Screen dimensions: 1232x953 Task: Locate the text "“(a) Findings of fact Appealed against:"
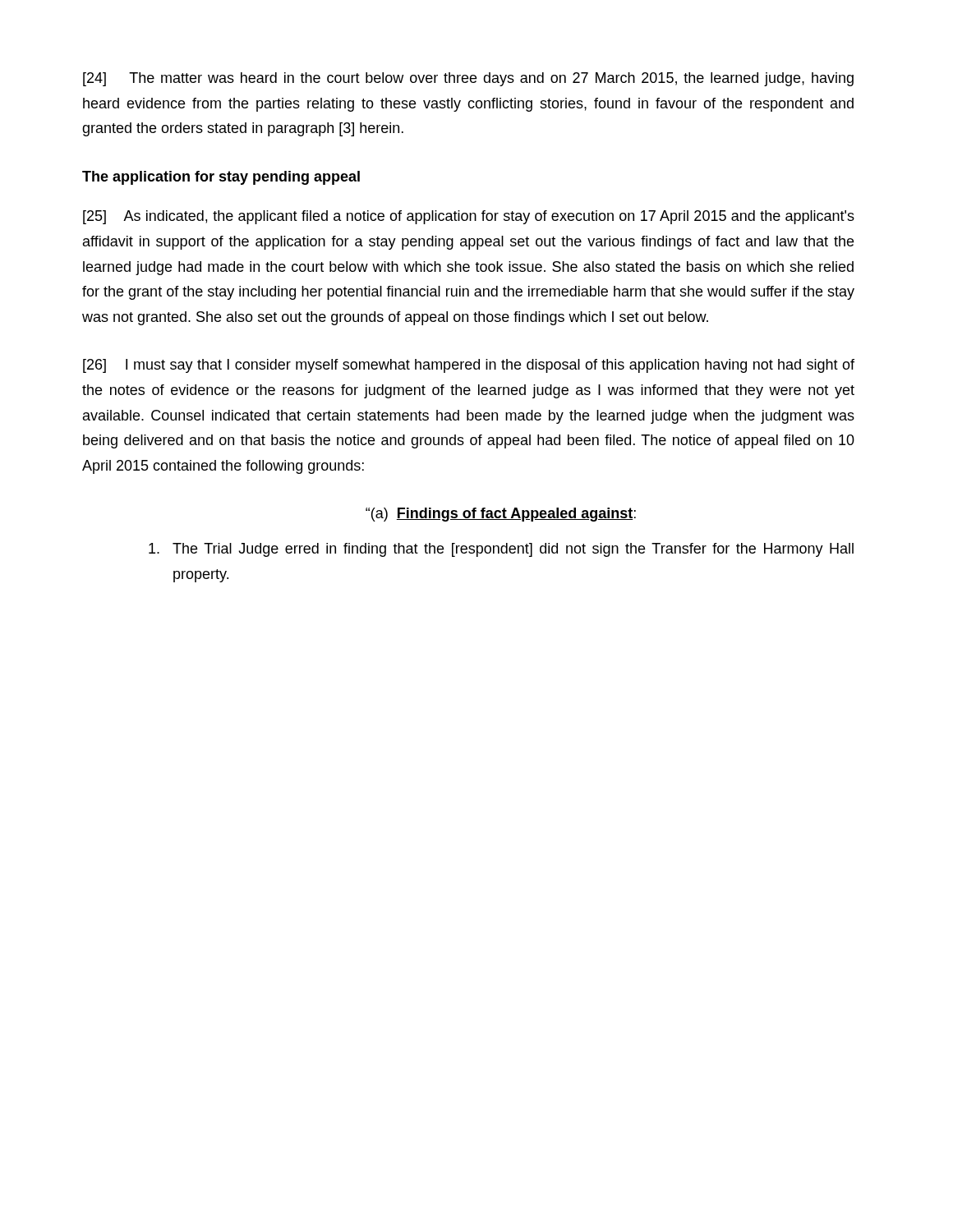(501, 514)
